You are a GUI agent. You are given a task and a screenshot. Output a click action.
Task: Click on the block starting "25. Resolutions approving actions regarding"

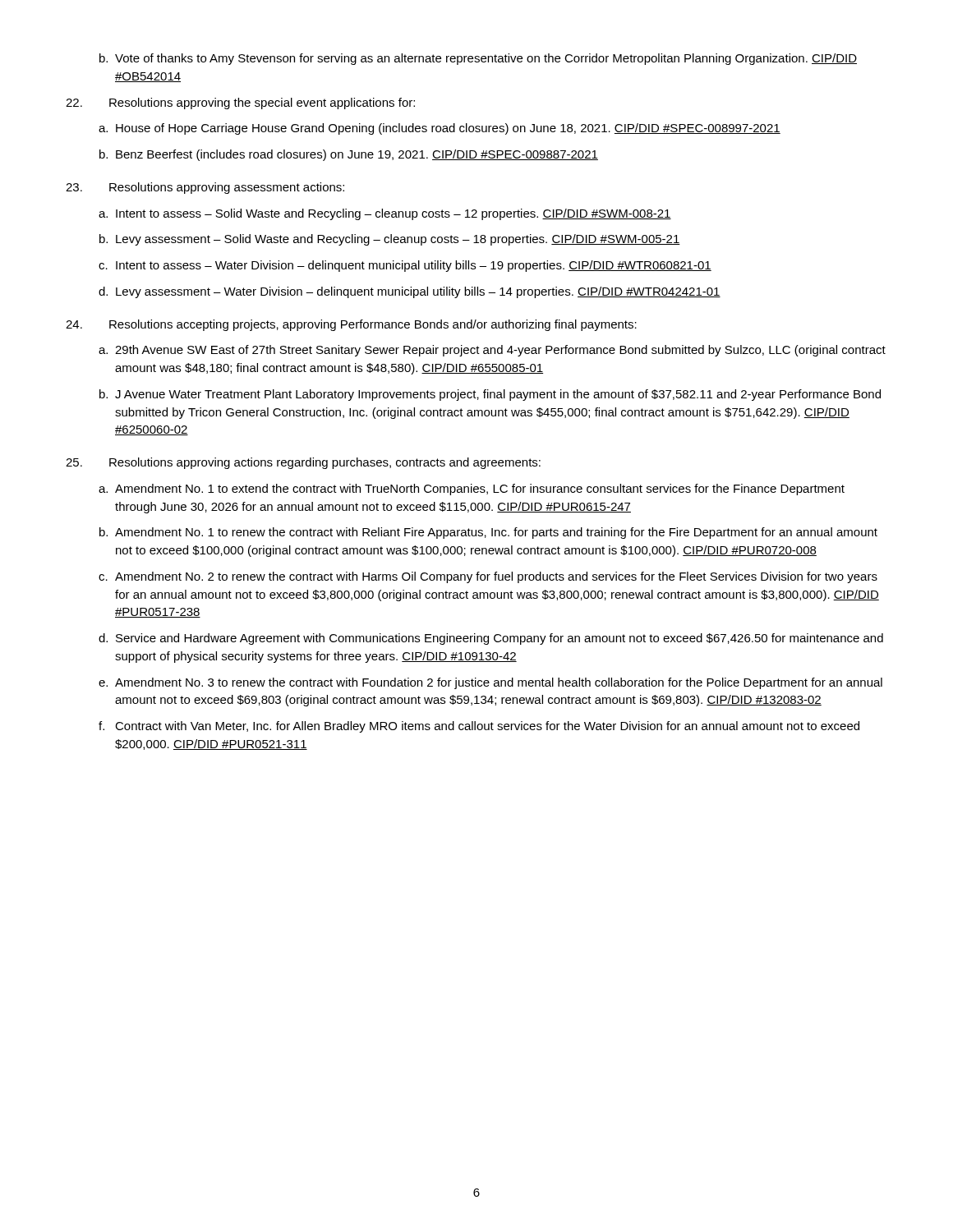(476, 462)
